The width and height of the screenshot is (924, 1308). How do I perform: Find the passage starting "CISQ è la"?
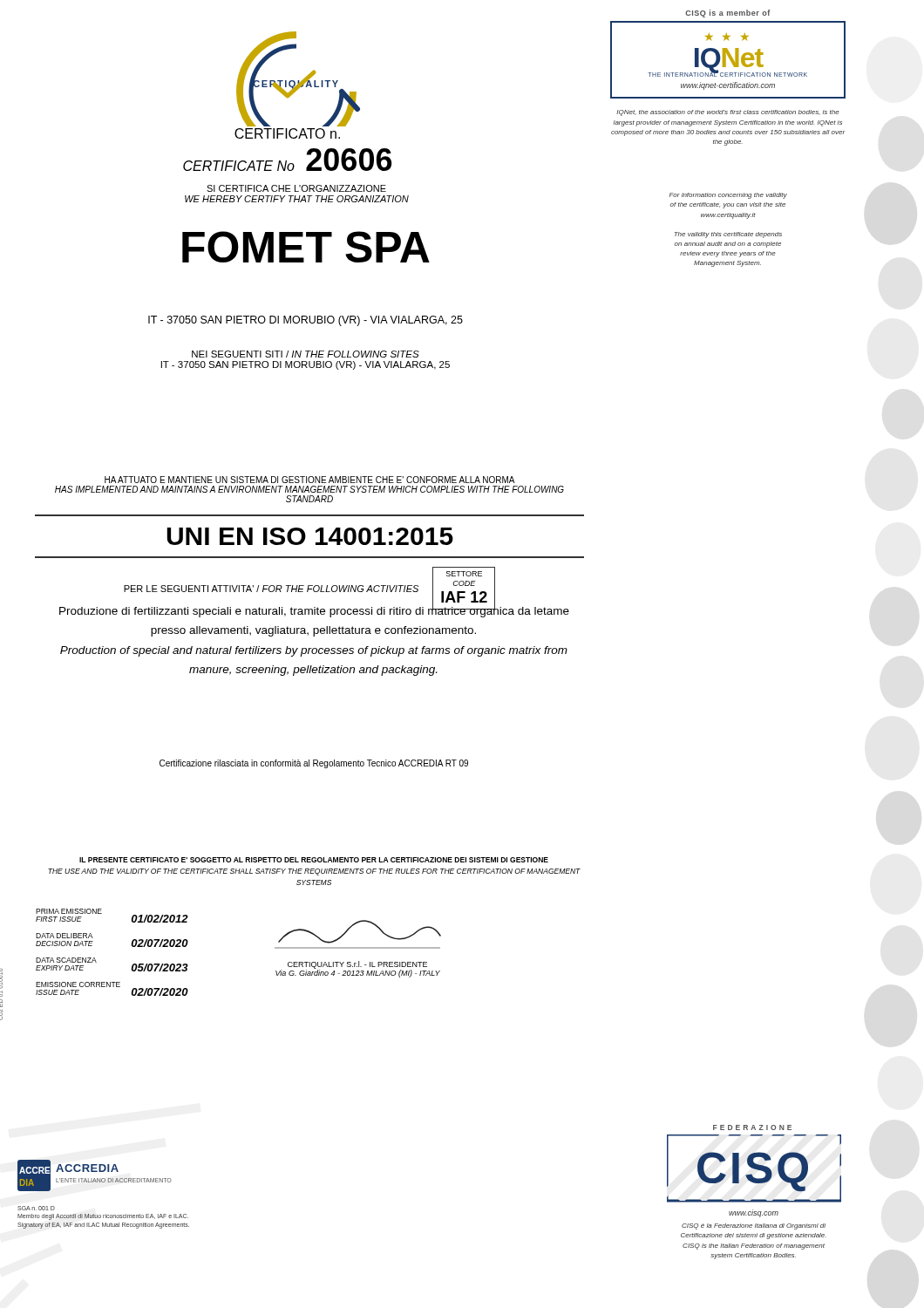[754, 1240]
